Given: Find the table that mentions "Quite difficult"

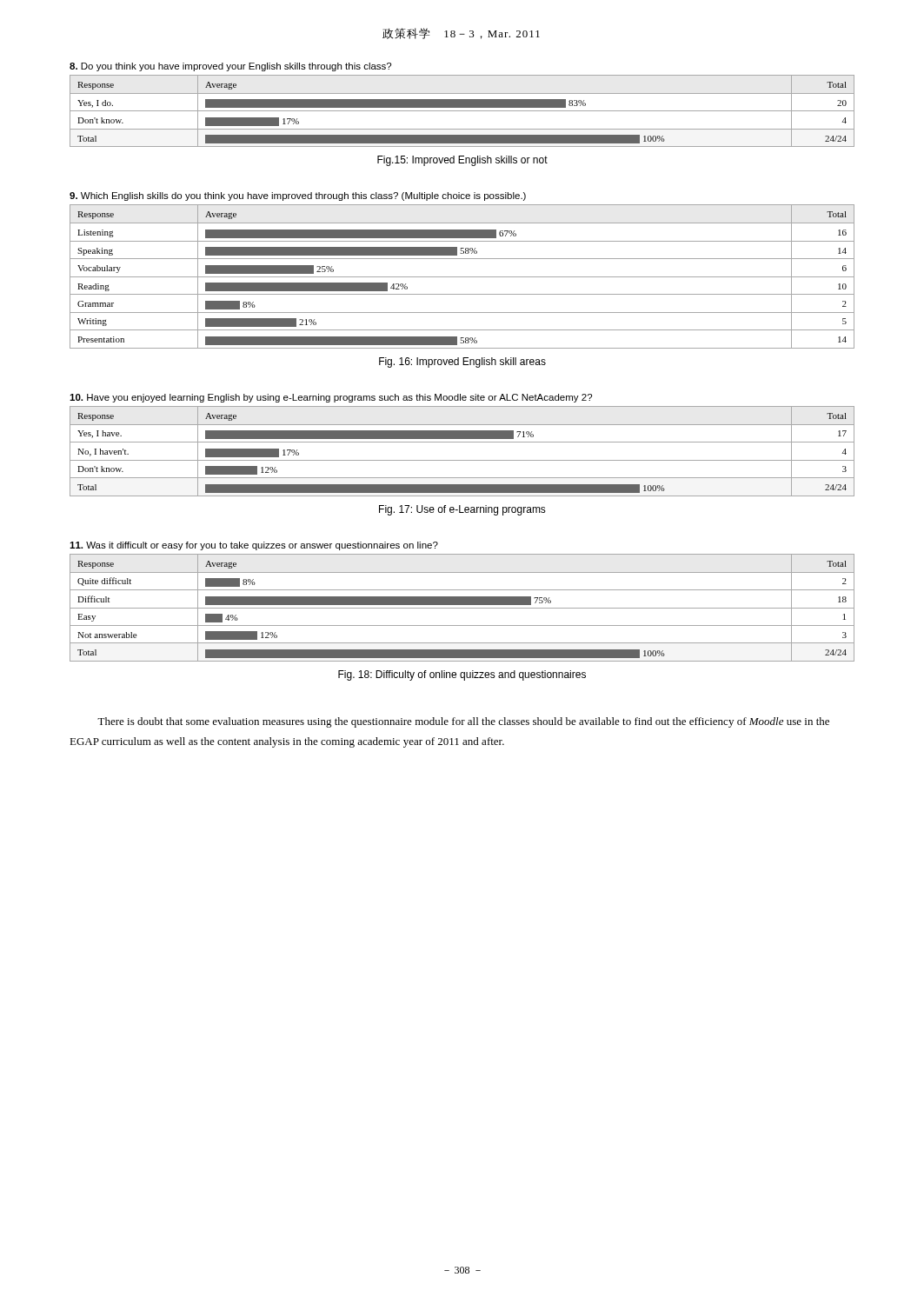Looking at the screenshot, I should 462,607.
